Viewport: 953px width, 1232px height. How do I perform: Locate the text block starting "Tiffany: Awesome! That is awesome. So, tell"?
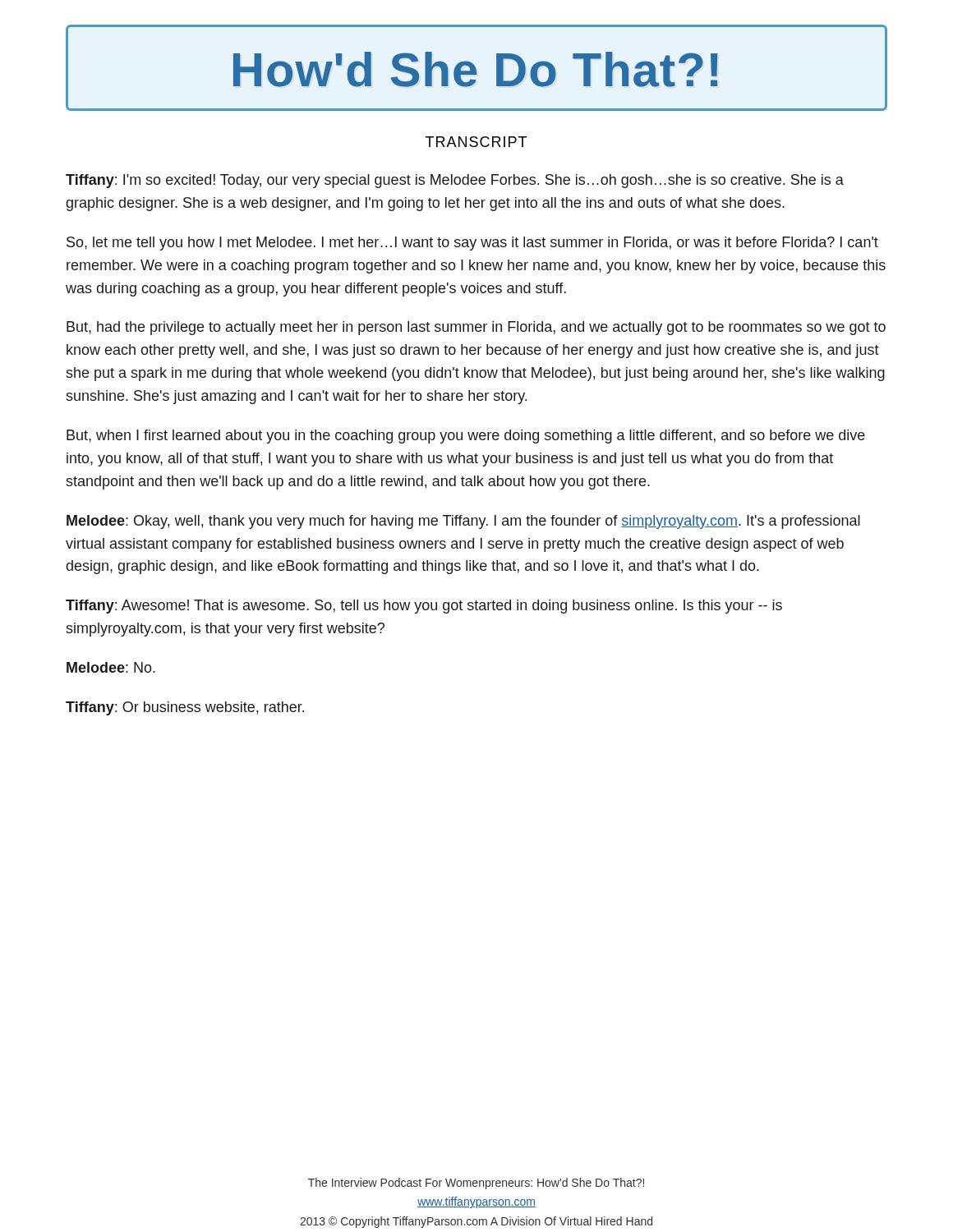tap(424, 617)
